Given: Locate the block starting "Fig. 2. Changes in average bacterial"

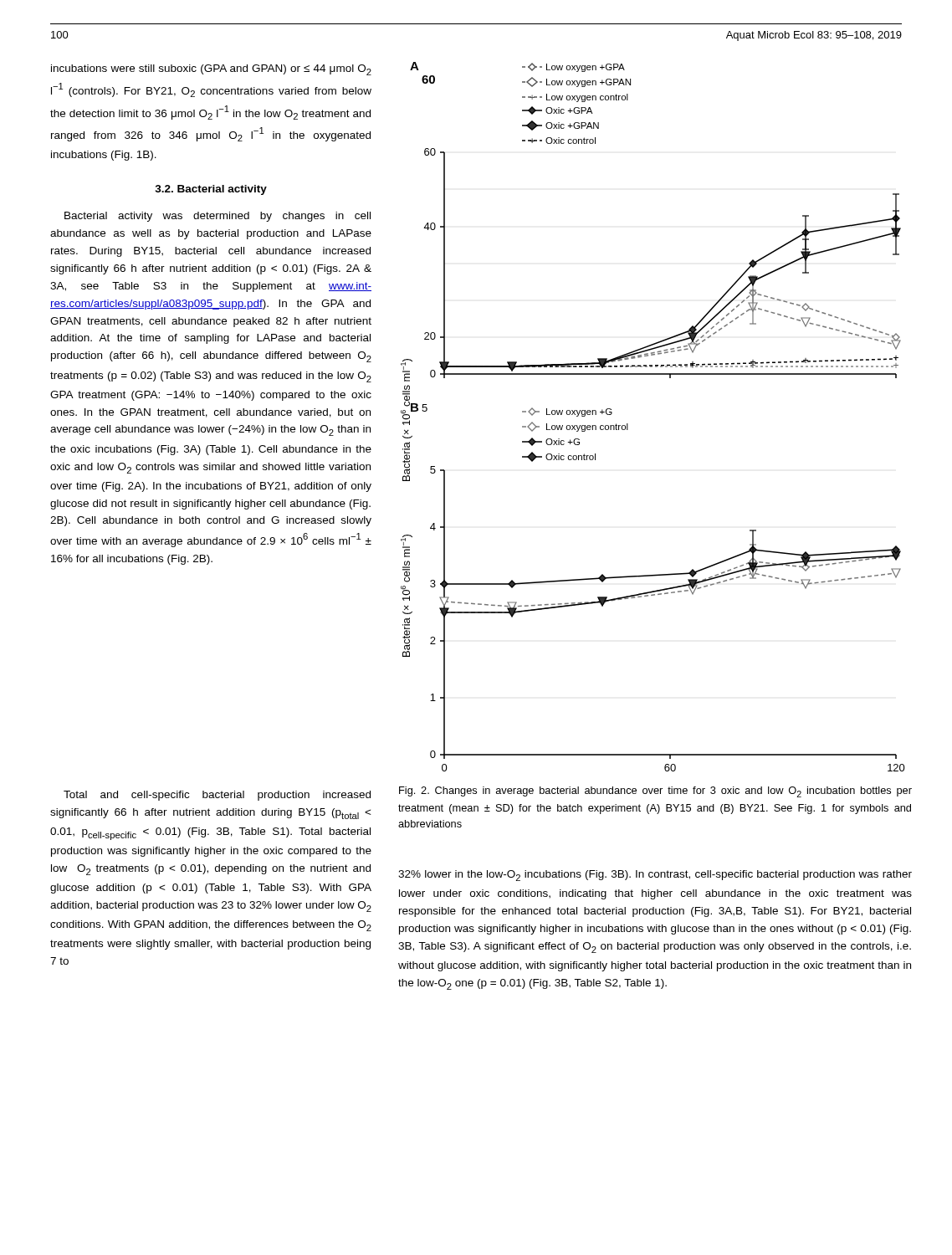Looking at the screenshot, I should [x=655, y=807].
